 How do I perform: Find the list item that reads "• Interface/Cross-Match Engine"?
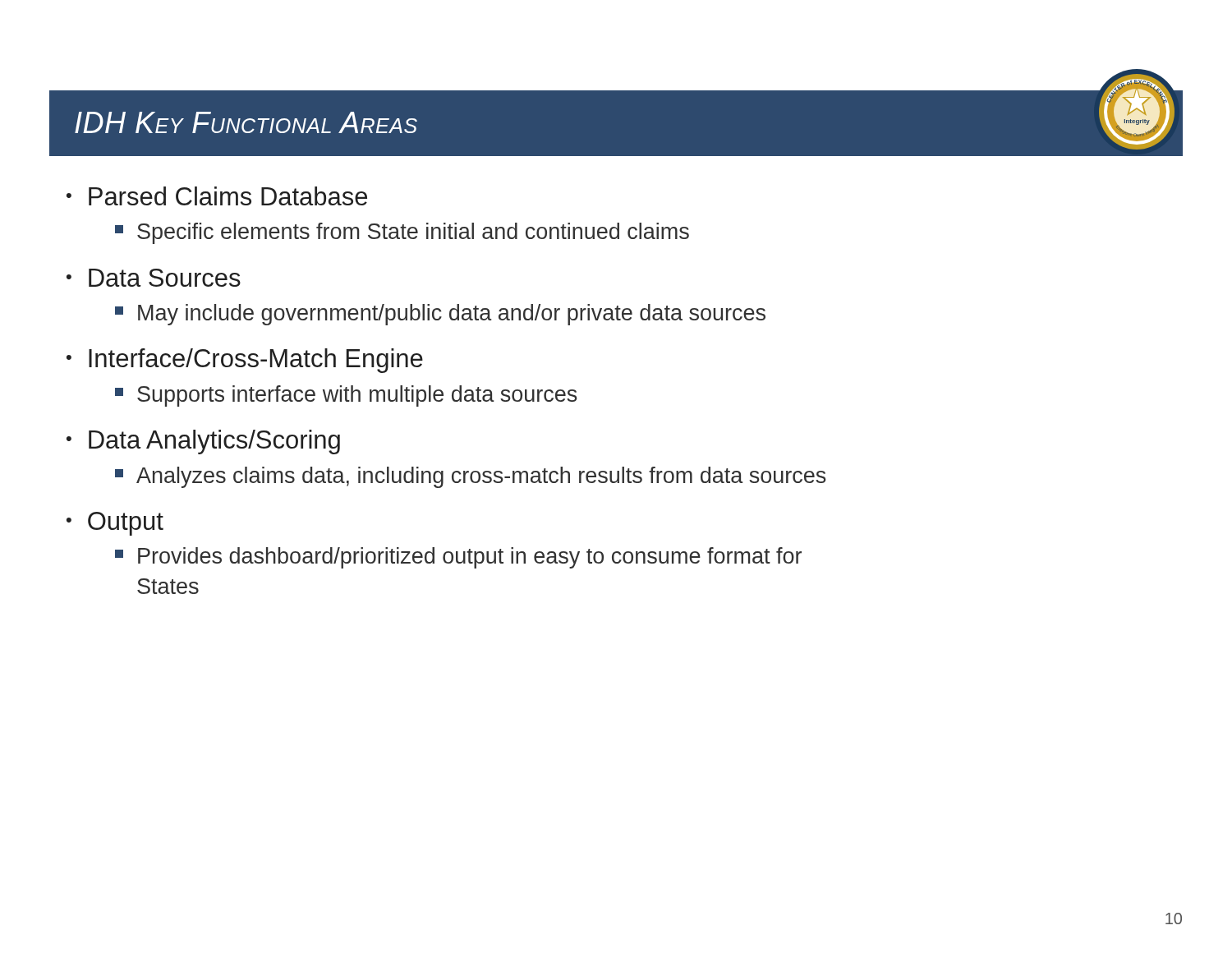coord(245,360)
